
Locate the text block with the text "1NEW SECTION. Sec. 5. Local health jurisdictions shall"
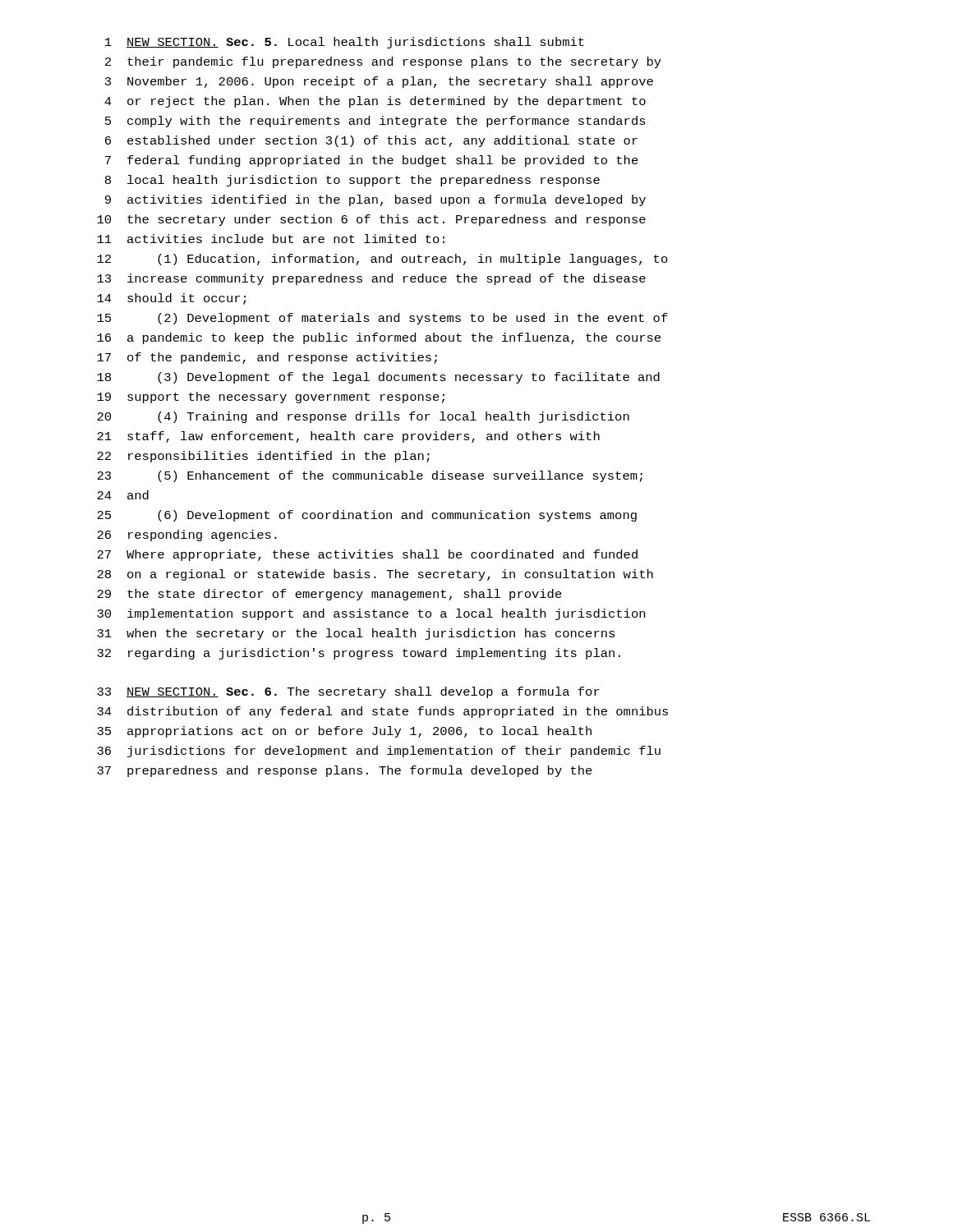[485, 141]
